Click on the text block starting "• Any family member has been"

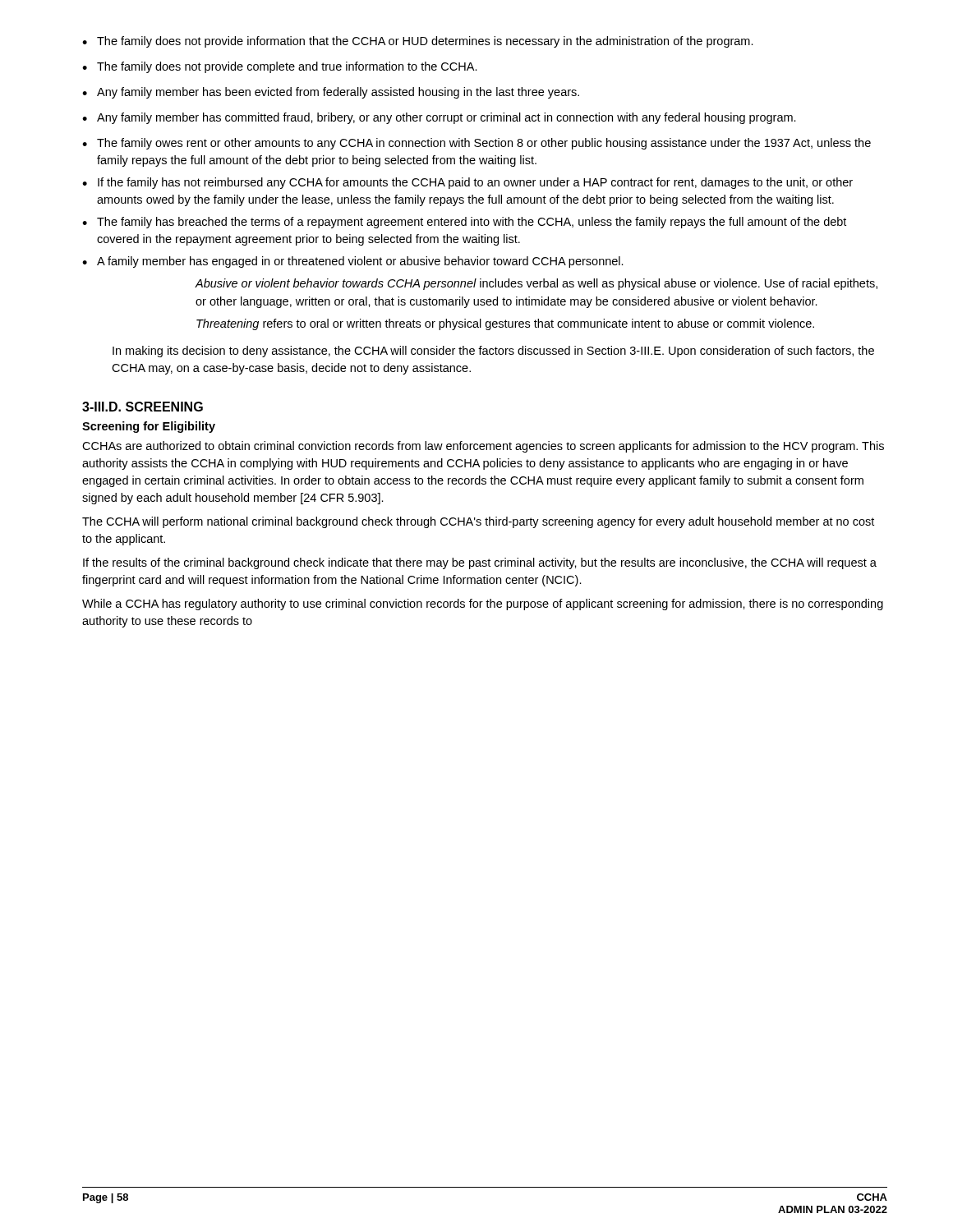pos(485,94)
